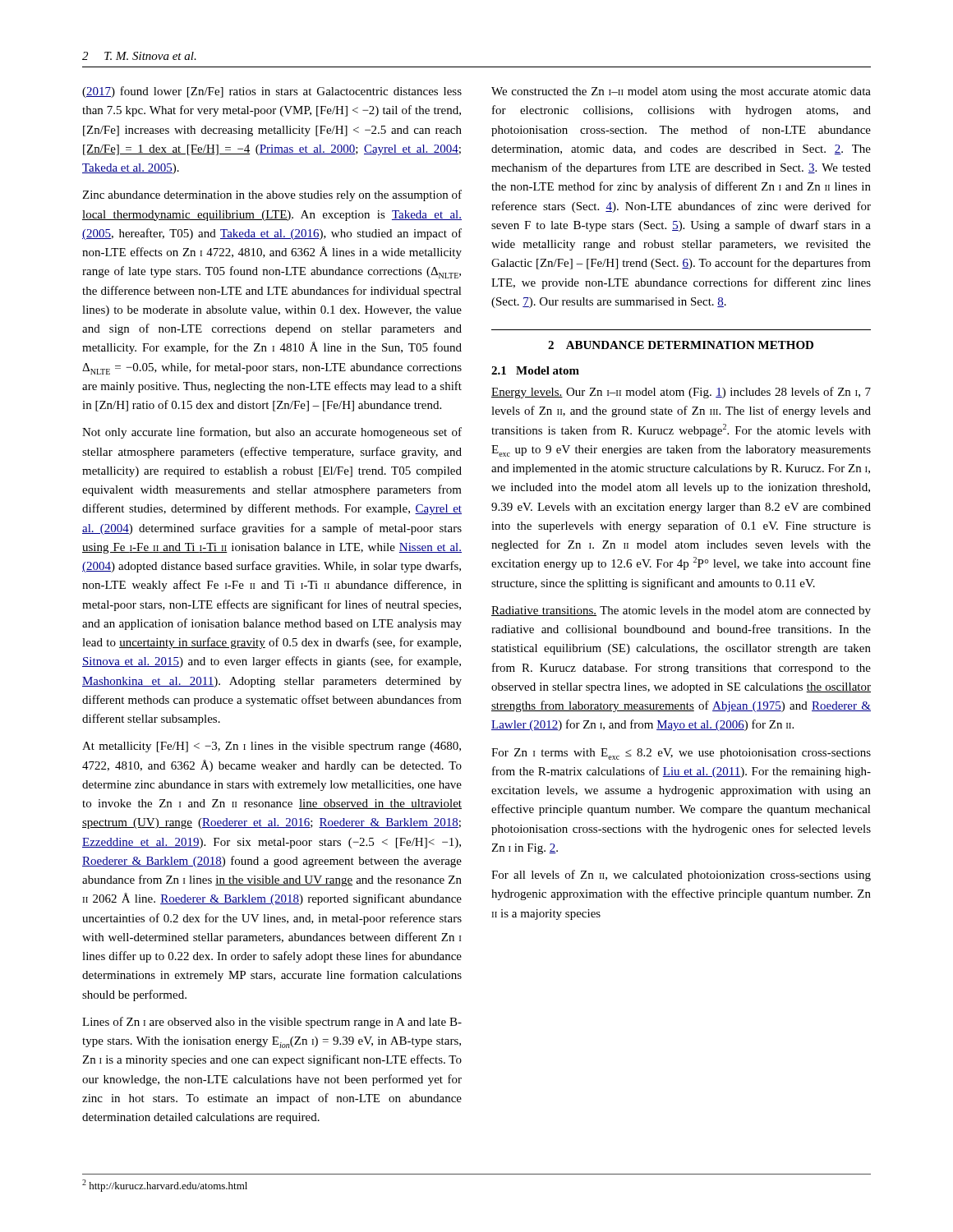Locate the text "2.1 Model atom"

tap(535, 370)
